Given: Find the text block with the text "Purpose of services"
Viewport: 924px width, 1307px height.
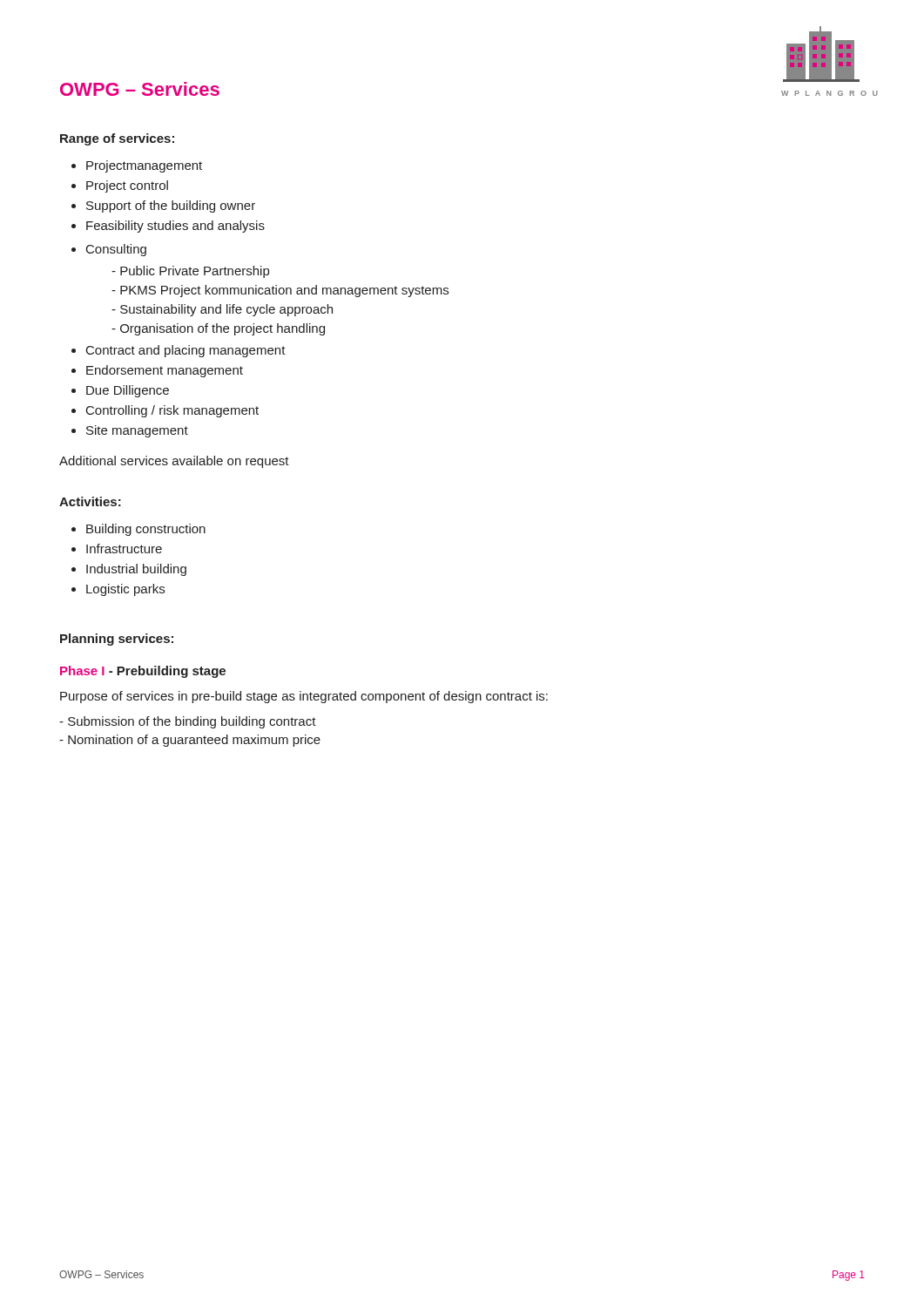Looking at the screenshot, I should point(304,696).
